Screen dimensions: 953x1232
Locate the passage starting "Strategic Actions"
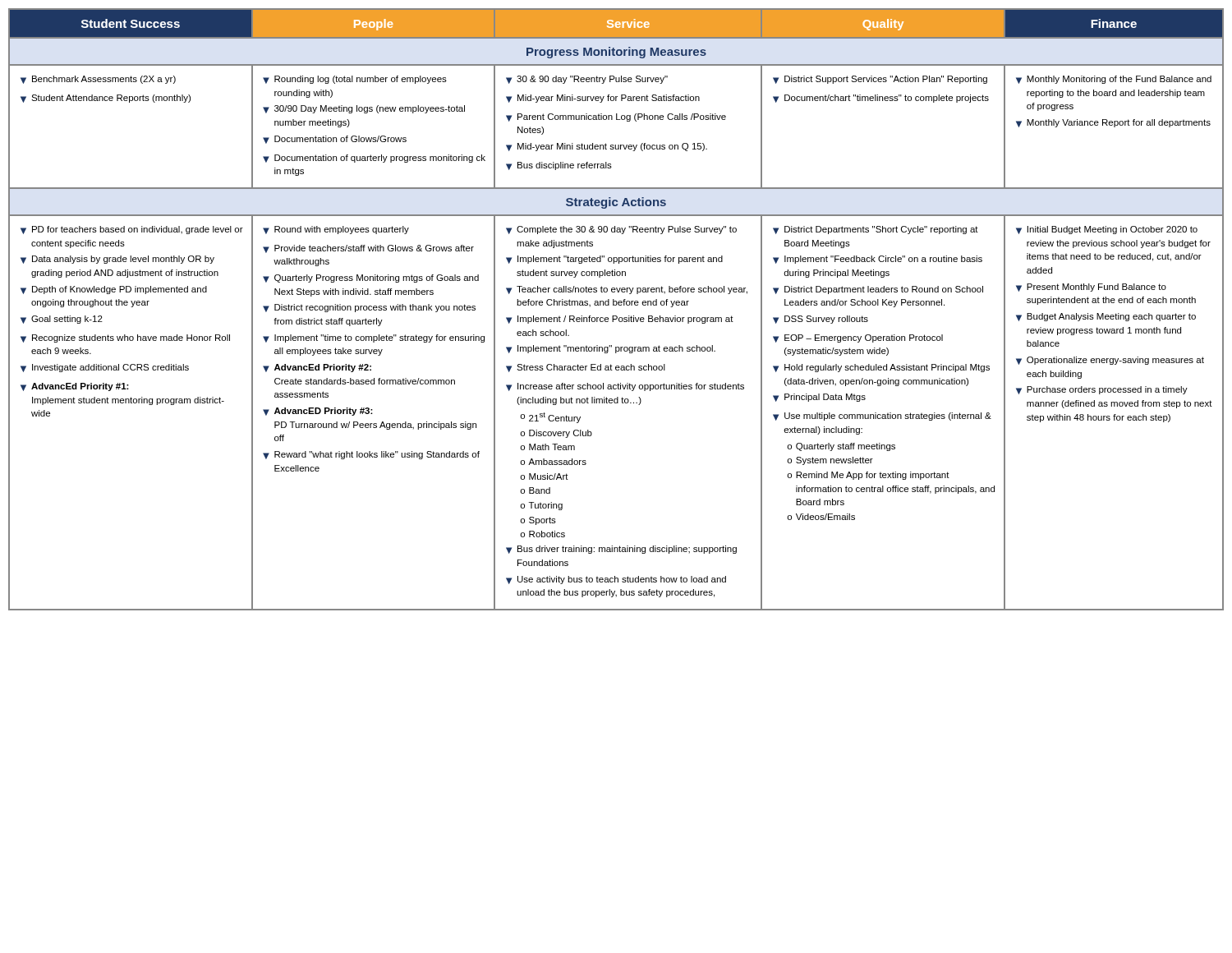click(616, 202)
